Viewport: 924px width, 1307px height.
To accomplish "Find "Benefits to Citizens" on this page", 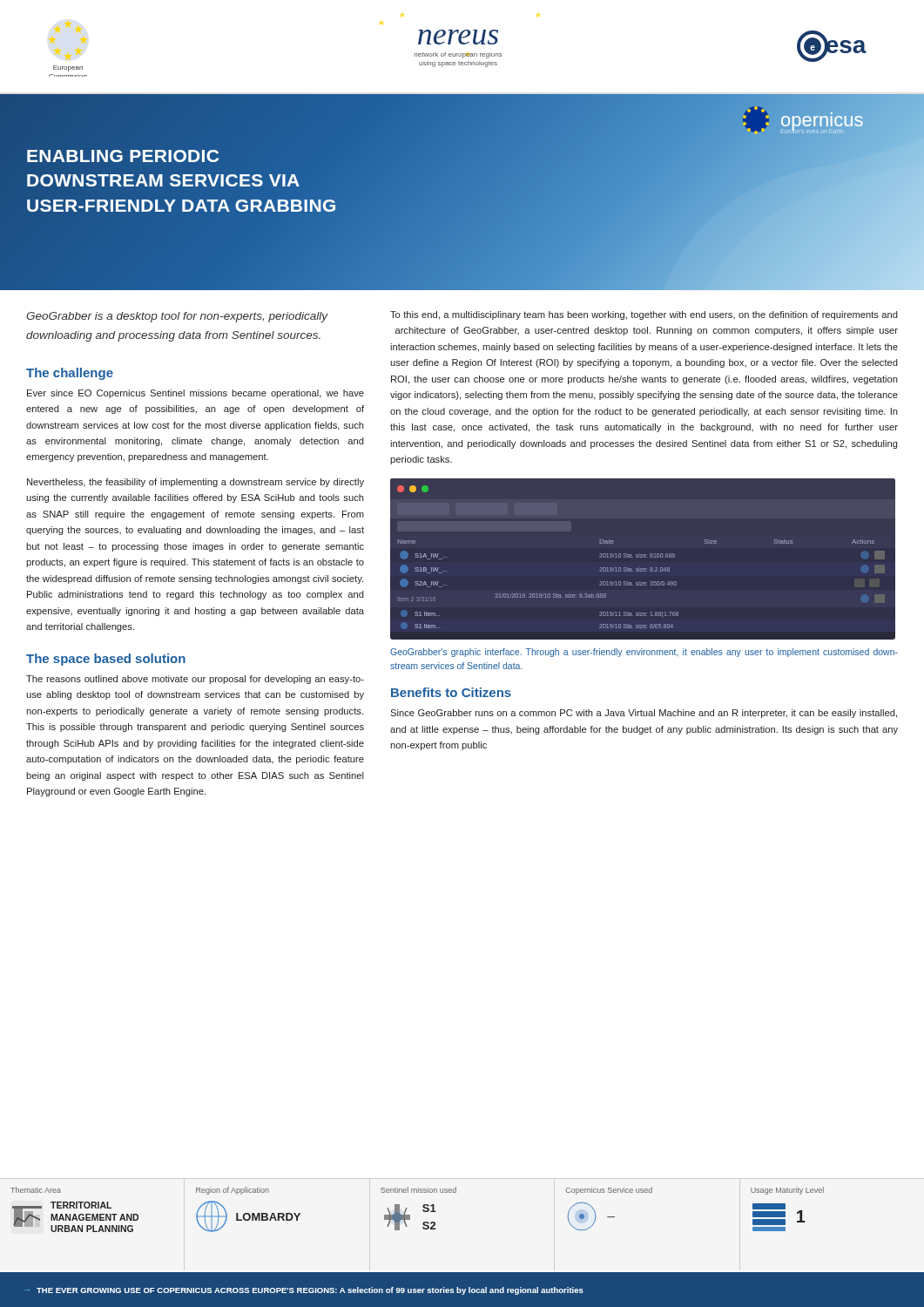I will click(451, 692).
